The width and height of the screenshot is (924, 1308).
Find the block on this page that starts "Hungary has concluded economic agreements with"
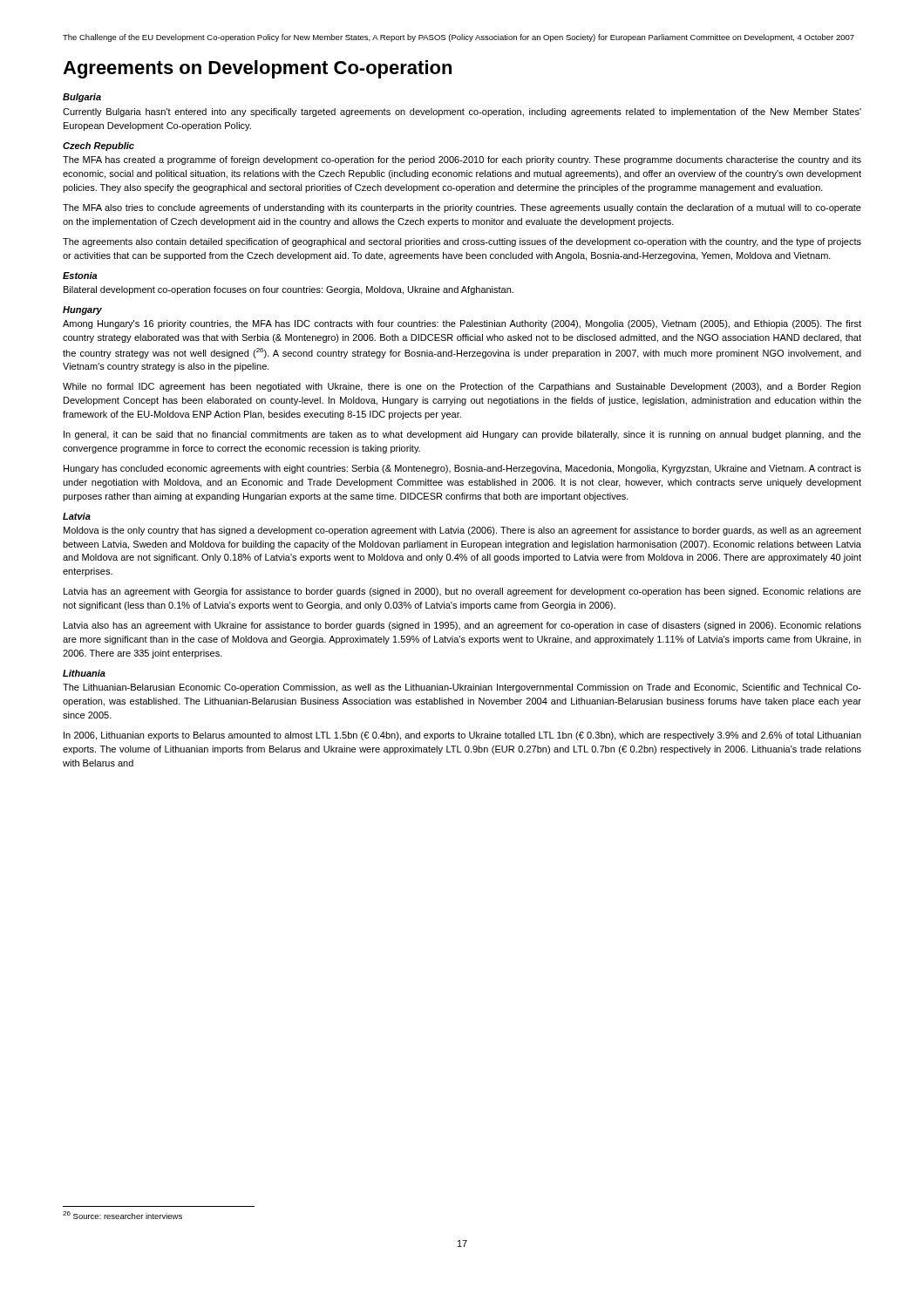[x=462, y=482]
